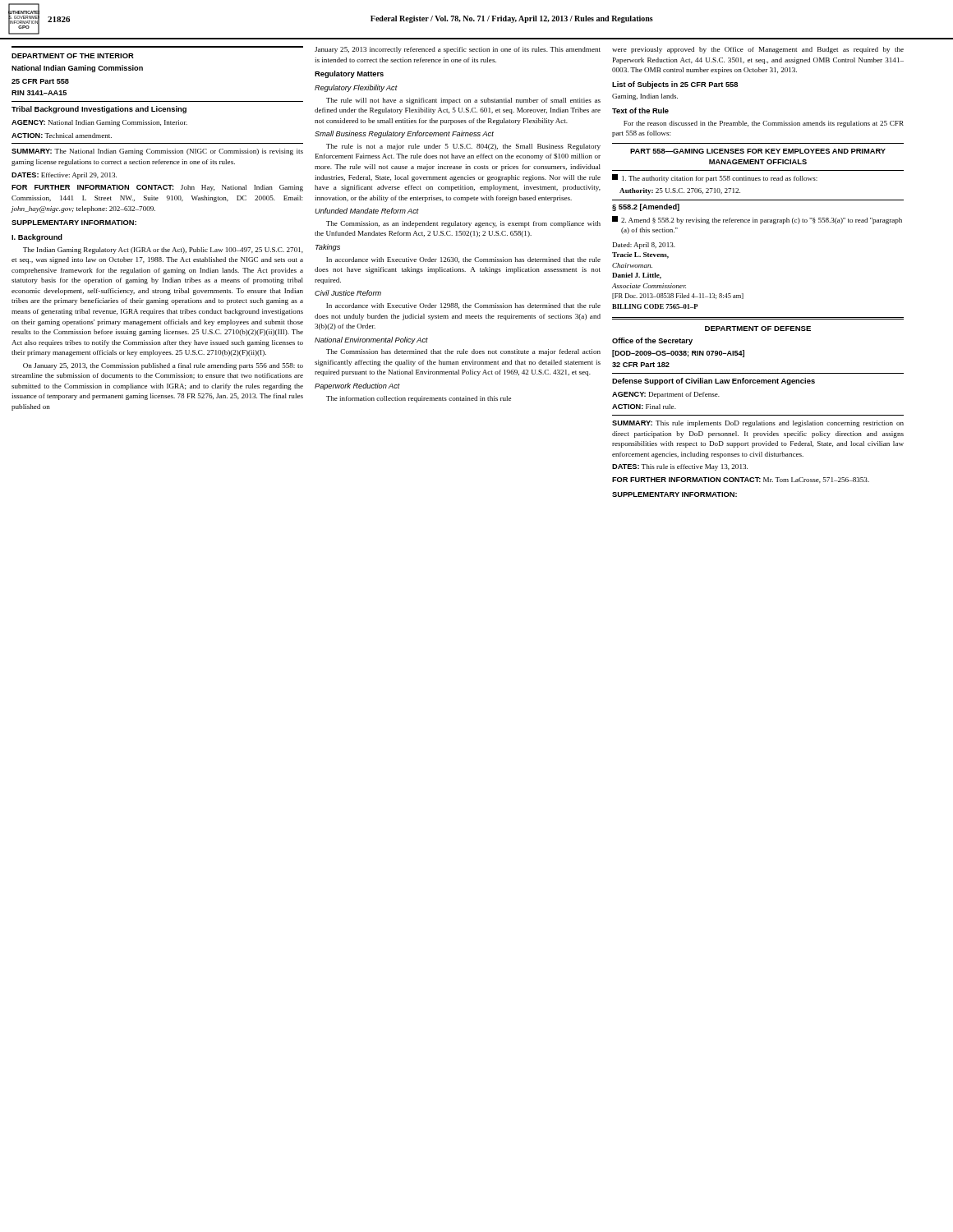The width and height of the screenshot is (953, 1232).
Task: Click on the element starting "were previously approved by the Office"
Action: (x=758, y=60)
